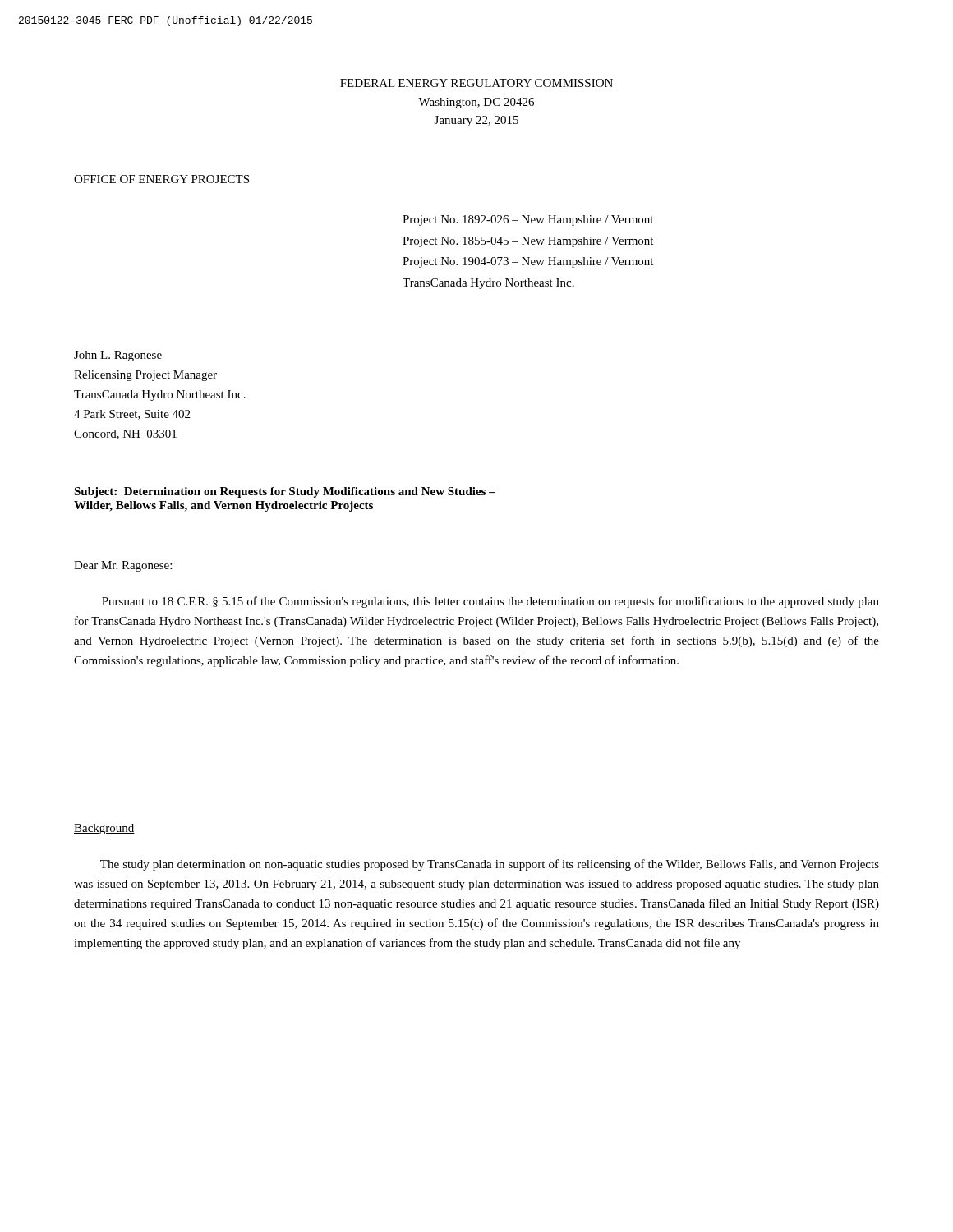Where is the passage that starts "The study plan"?
This screenshot has width=953, height=1232.
476,903
